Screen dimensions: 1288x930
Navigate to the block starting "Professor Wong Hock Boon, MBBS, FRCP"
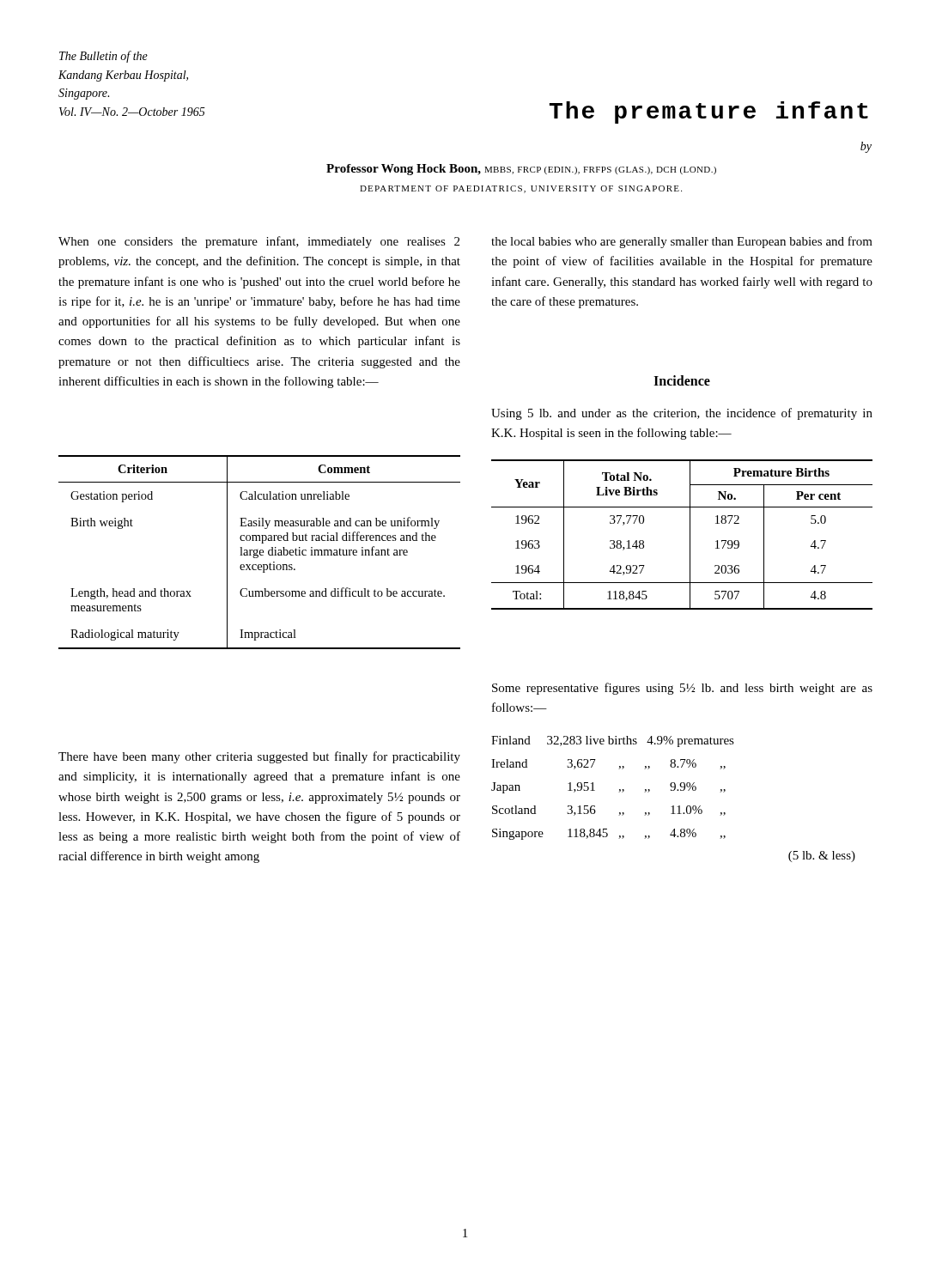[522, 168]
